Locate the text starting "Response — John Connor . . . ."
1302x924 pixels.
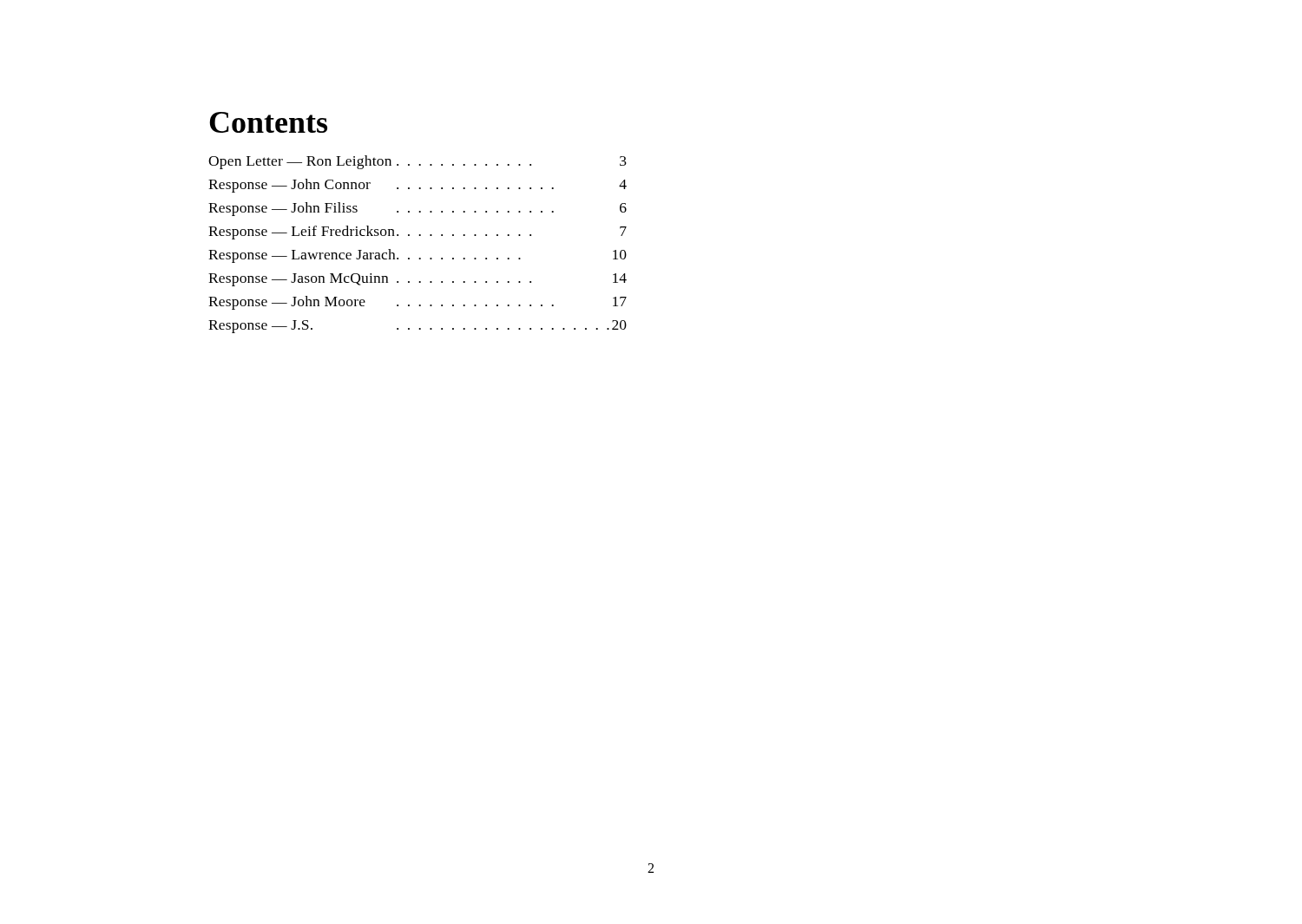(418, 184)
